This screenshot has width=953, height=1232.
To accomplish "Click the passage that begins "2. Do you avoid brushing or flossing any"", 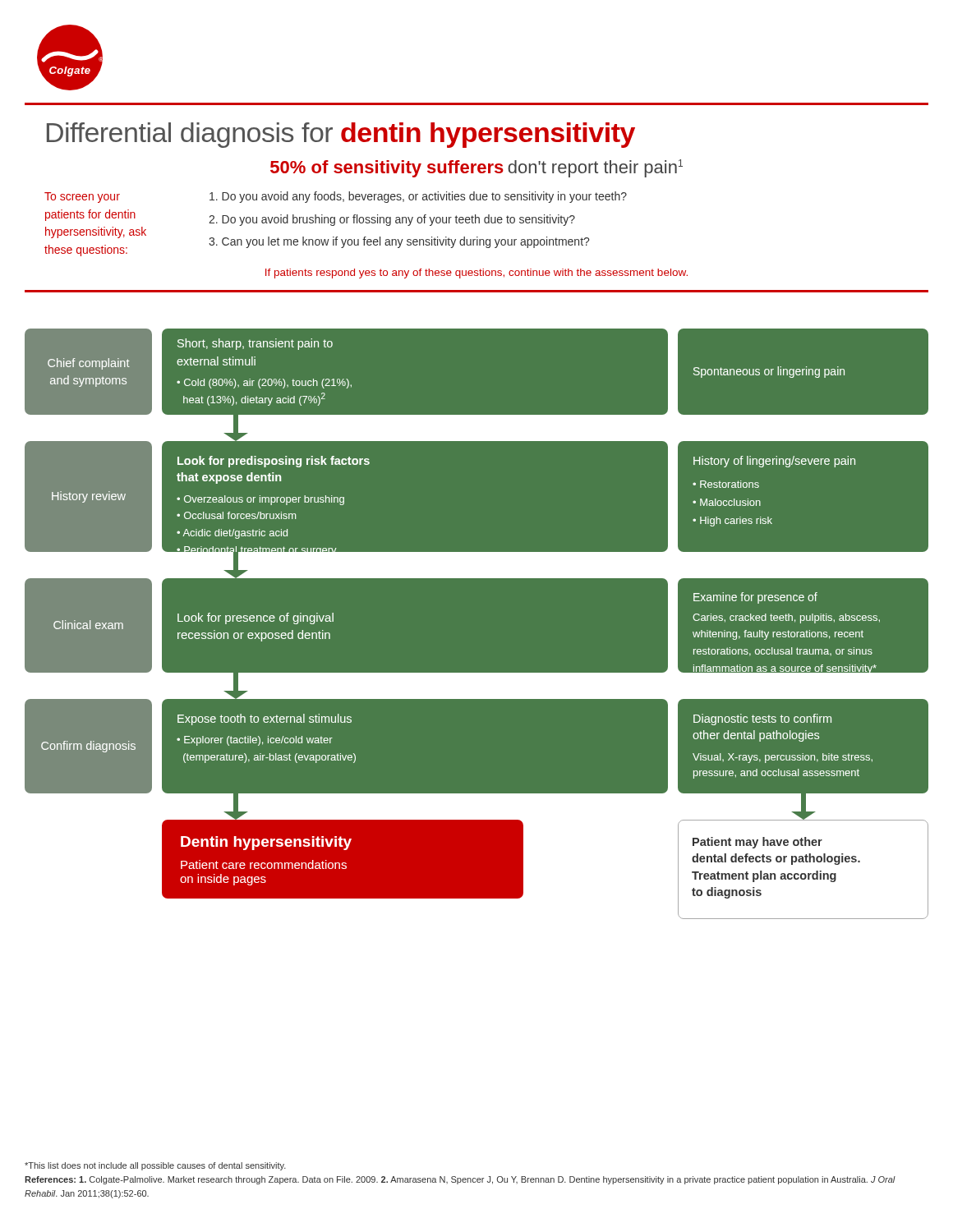I will [392, 219].
